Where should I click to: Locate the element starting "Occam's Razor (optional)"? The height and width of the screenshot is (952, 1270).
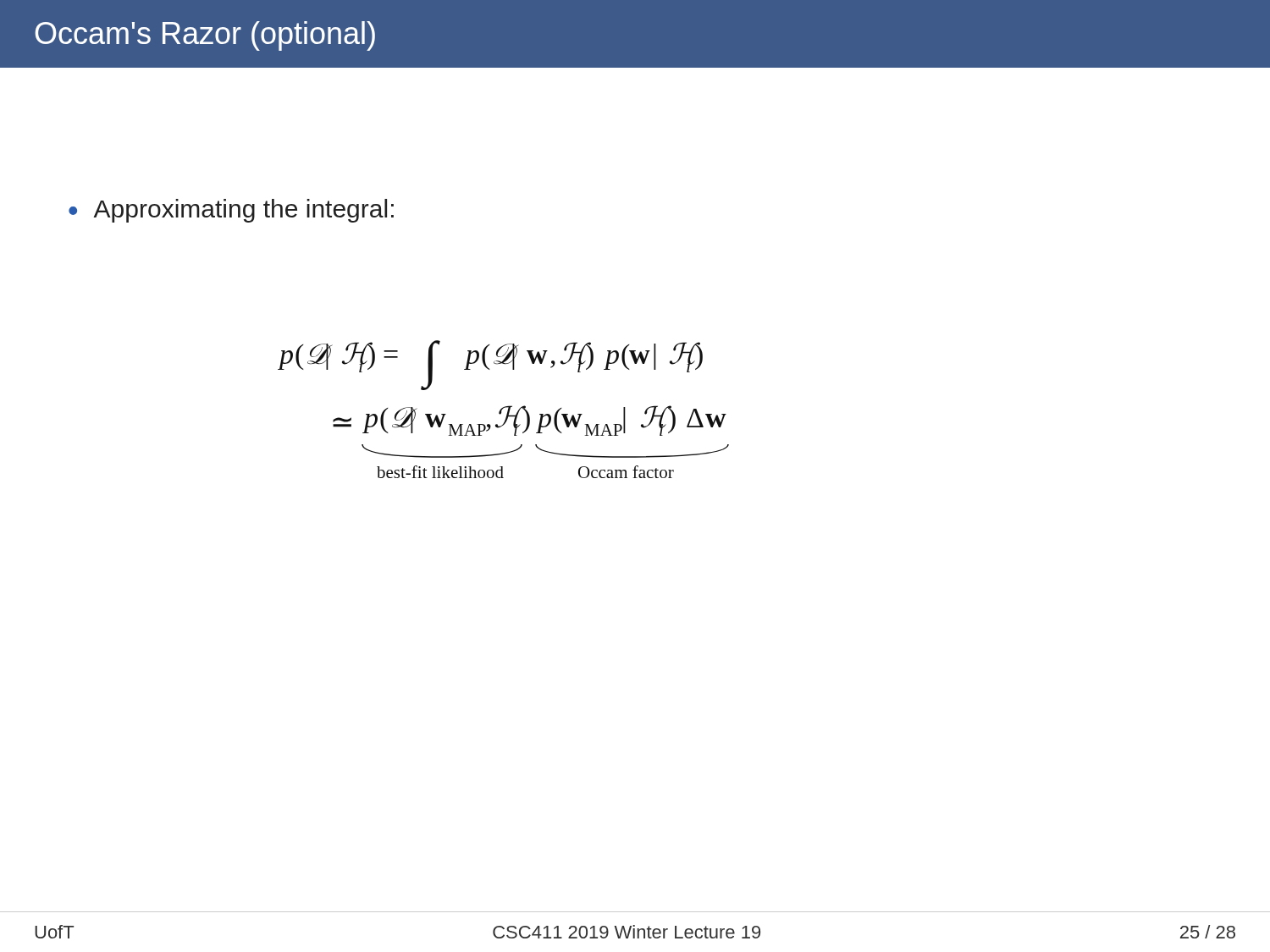205,34
